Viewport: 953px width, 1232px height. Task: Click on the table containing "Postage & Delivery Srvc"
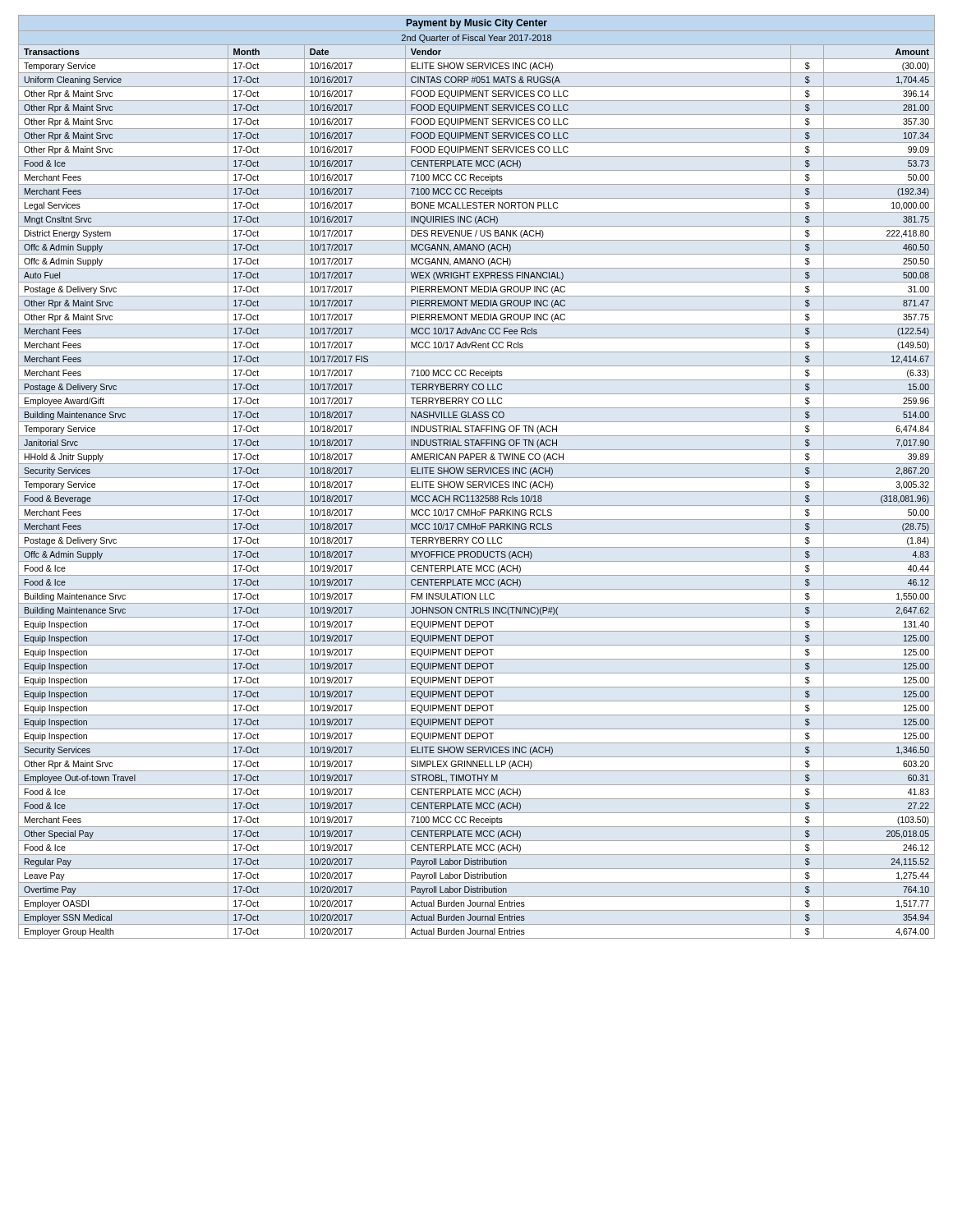(476, 477)
